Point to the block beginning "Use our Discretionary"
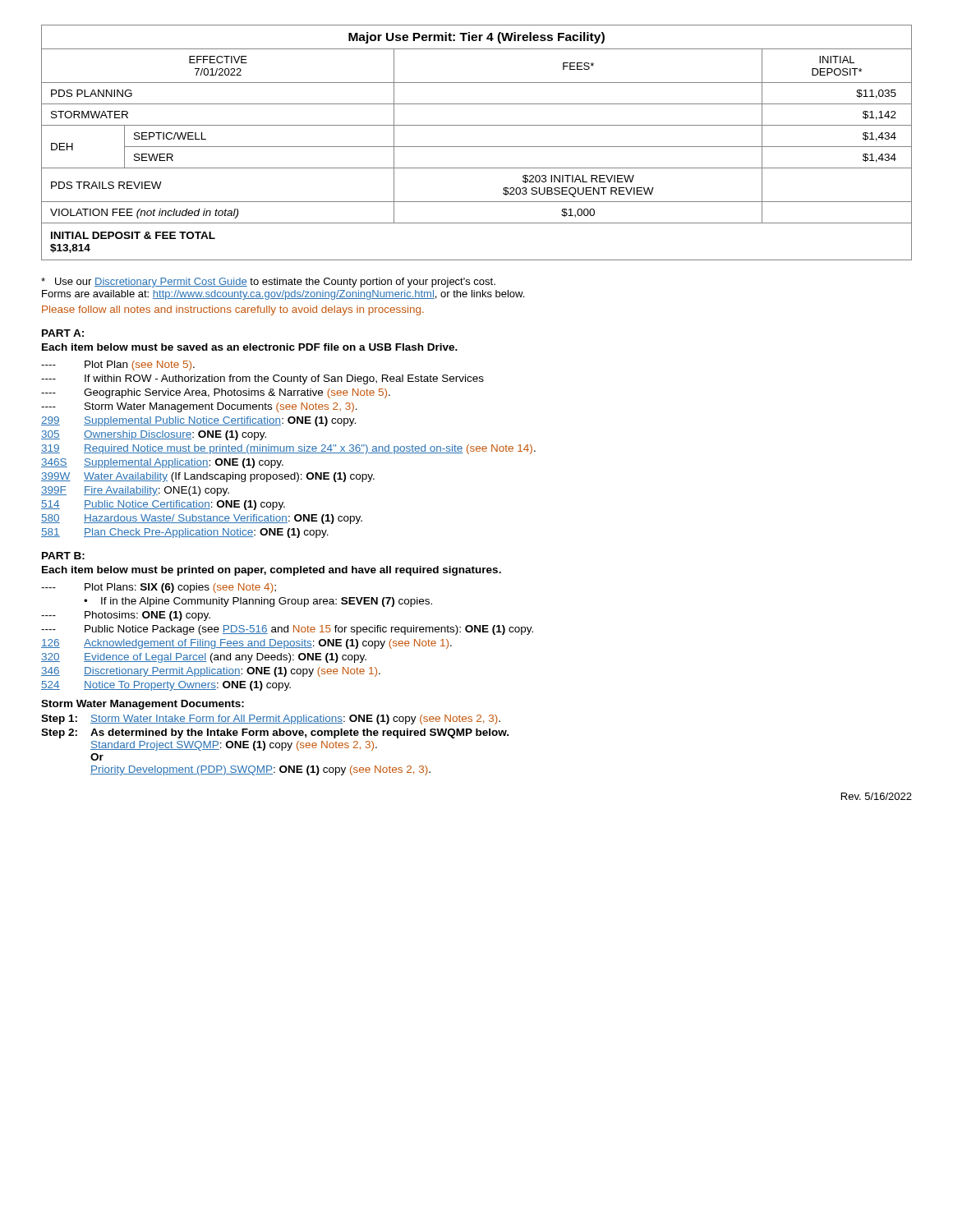Screen dimensions: 1232x953 click(x=283, y=287)
